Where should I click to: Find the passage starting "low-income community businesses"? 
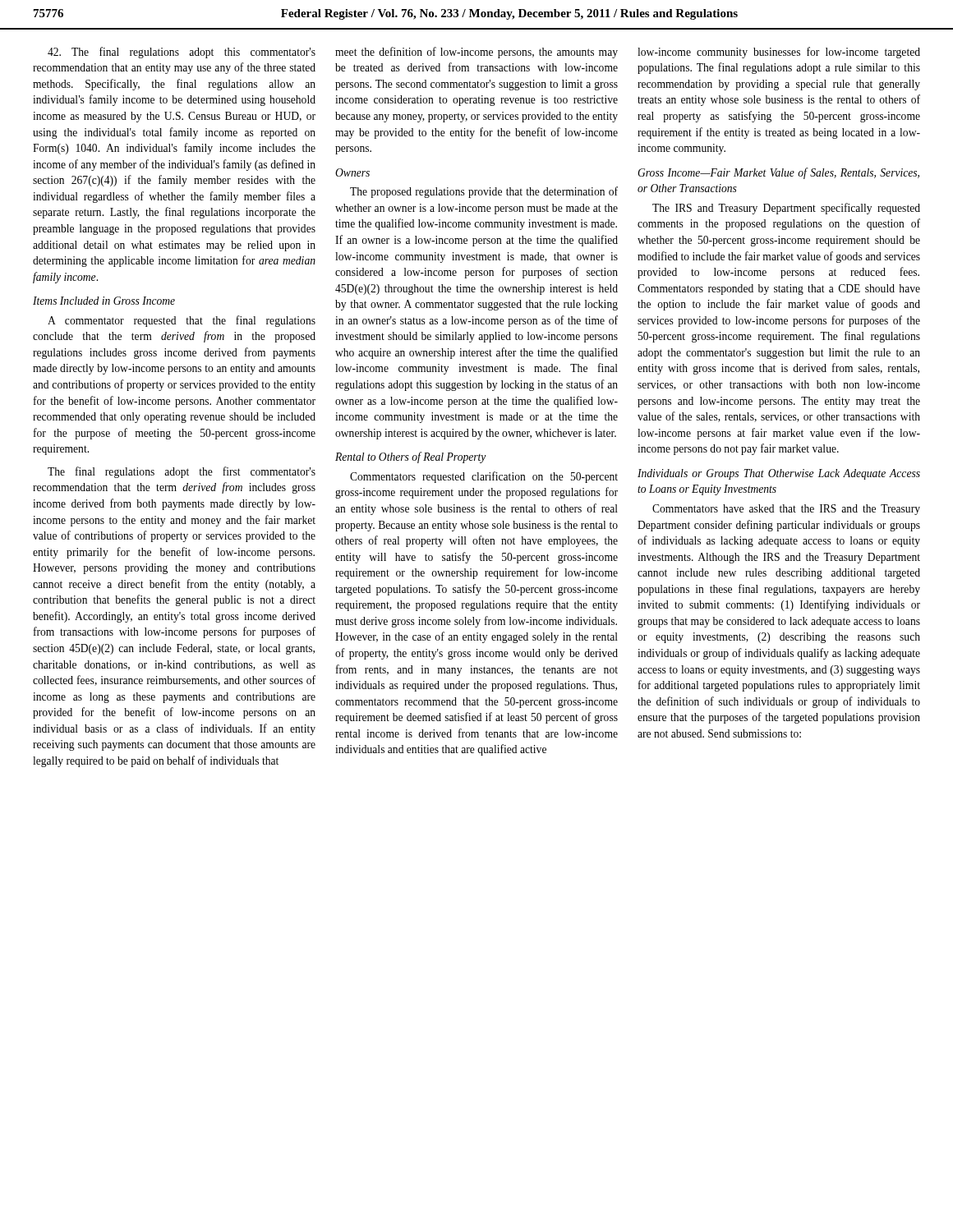click(x=779, y=100)
